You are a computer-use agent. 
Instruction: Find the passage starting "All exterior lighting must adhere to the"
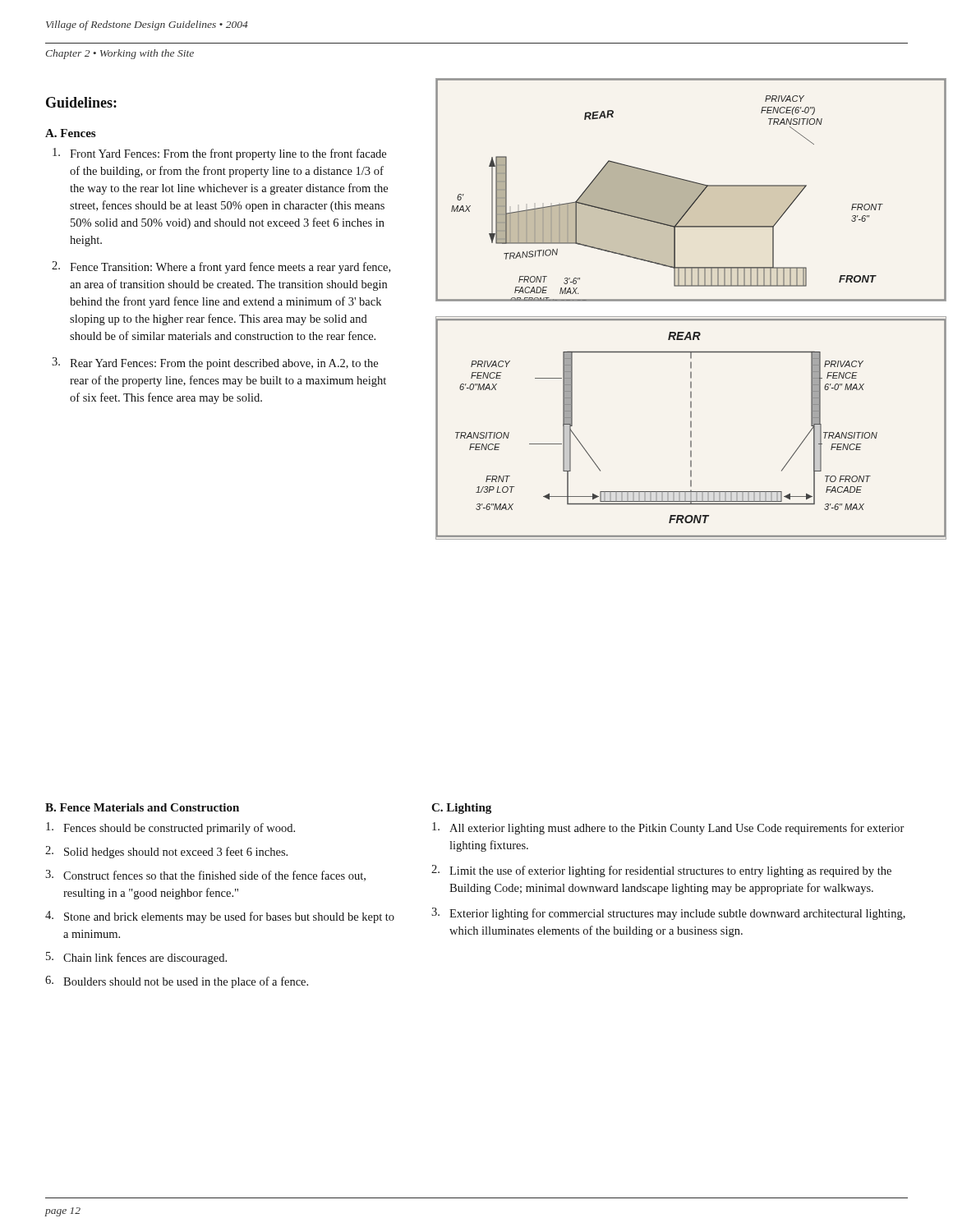[x=670, y=837]
